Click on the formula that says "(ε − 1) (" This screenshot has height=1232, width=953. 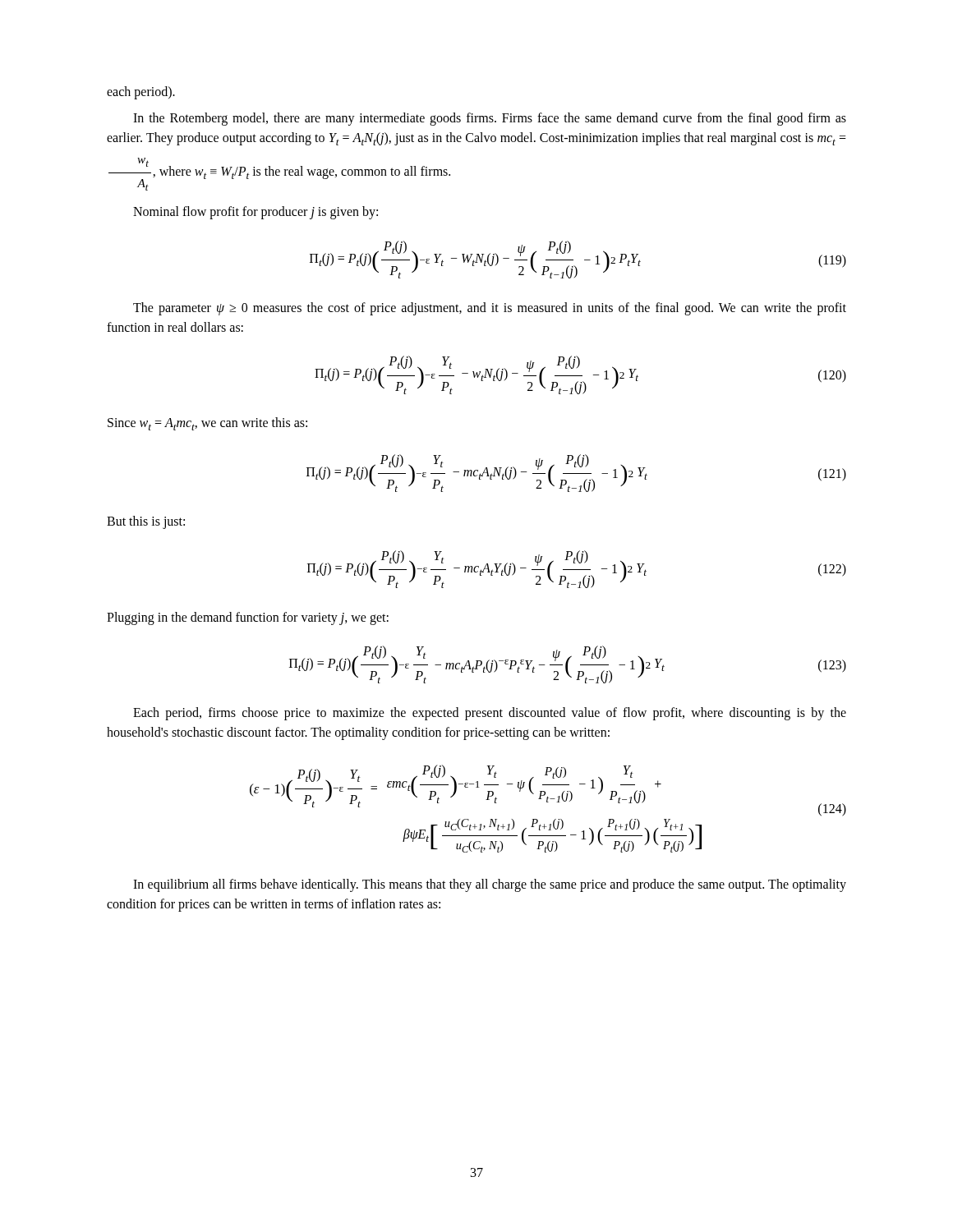[x=476, y=809]
